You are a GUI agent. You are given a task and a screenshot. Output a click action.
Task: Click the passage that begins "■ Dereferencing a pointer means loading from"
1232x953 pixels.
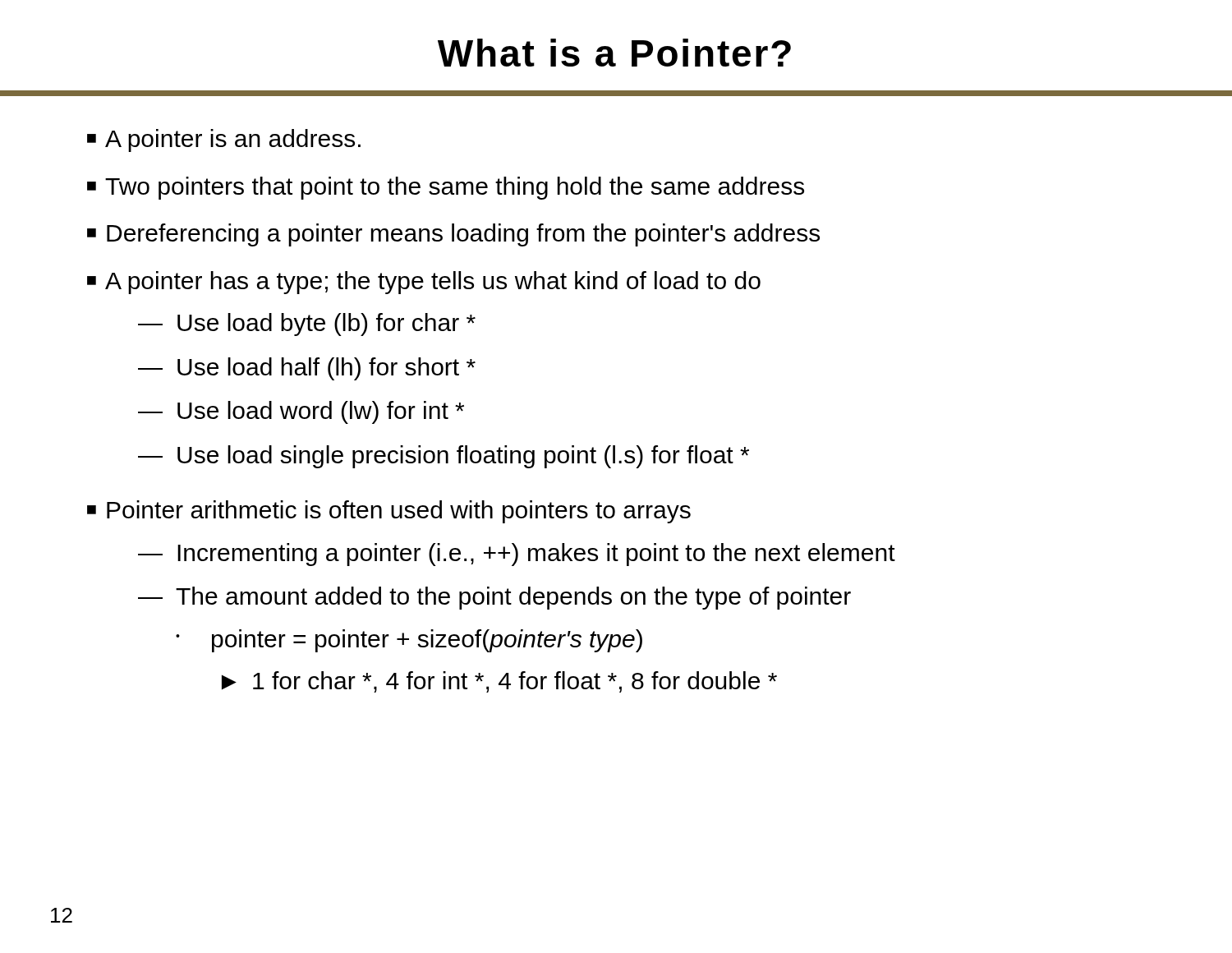coord(616,233)
